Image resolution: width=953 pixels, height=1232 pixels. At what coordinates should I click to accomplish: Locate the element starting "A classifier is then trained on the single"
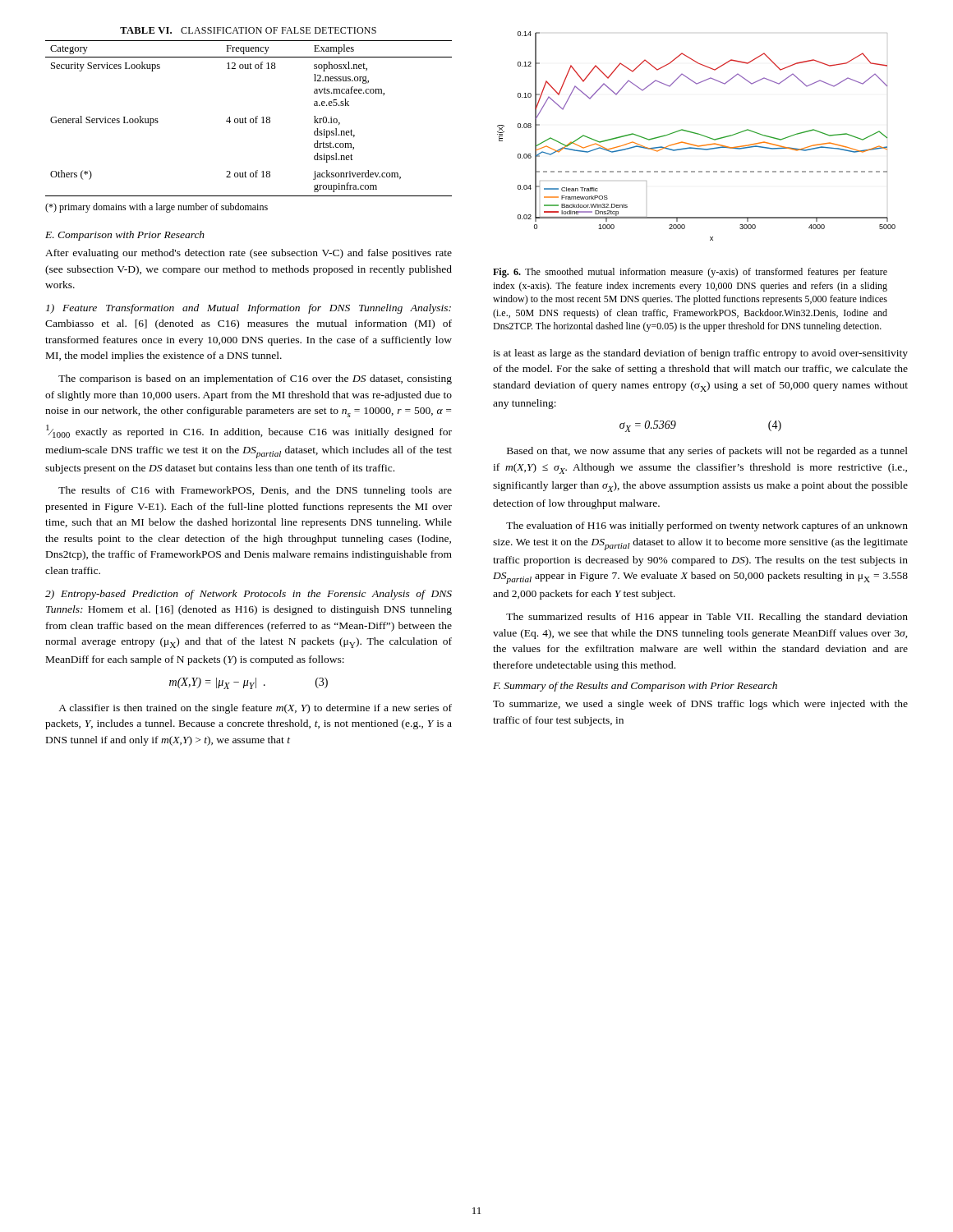click(x=248, y=723)
